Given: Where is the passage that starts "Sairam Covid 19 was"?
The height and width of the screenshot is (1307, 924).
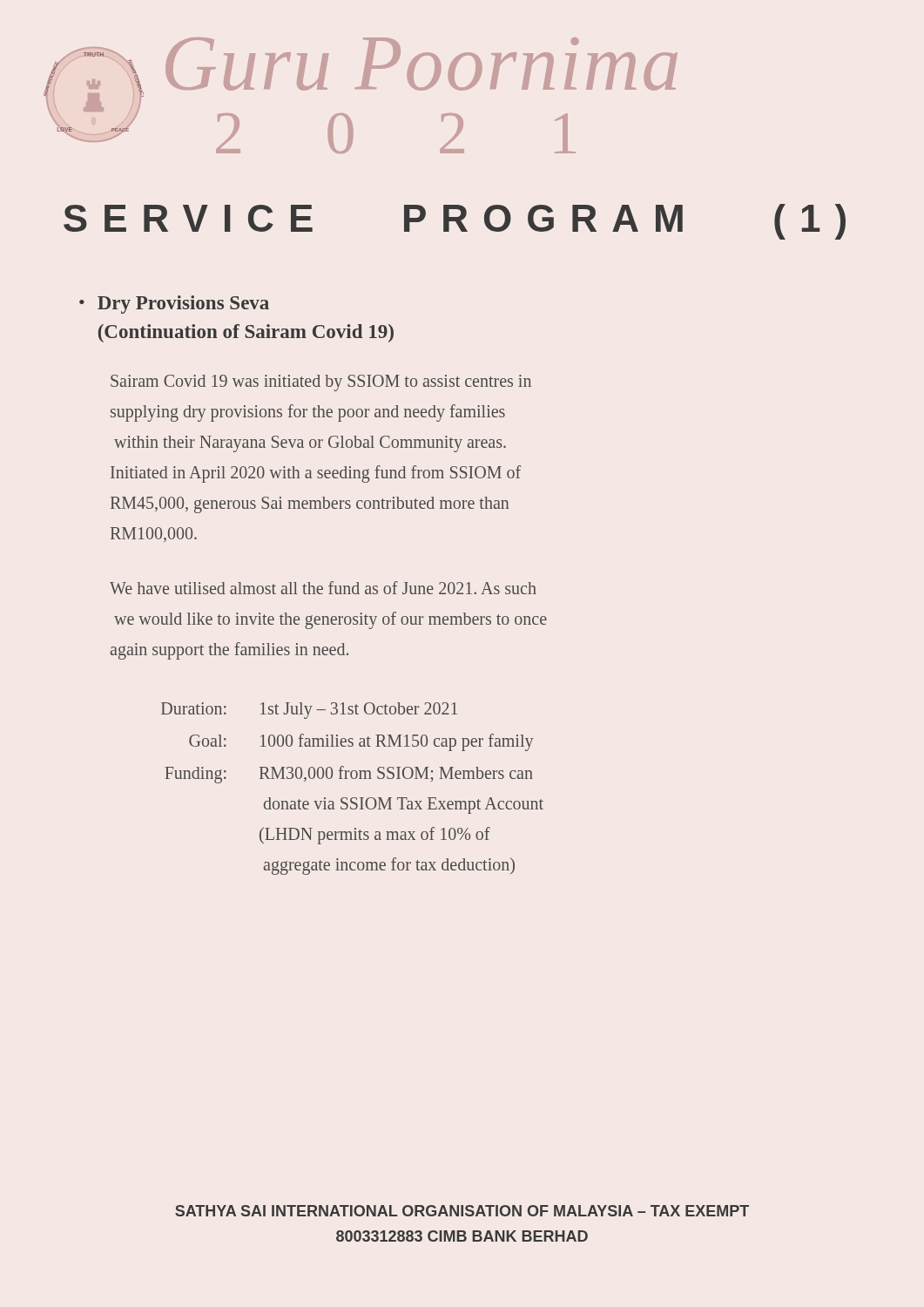Looking at the screenshot, I should (321, 457).
